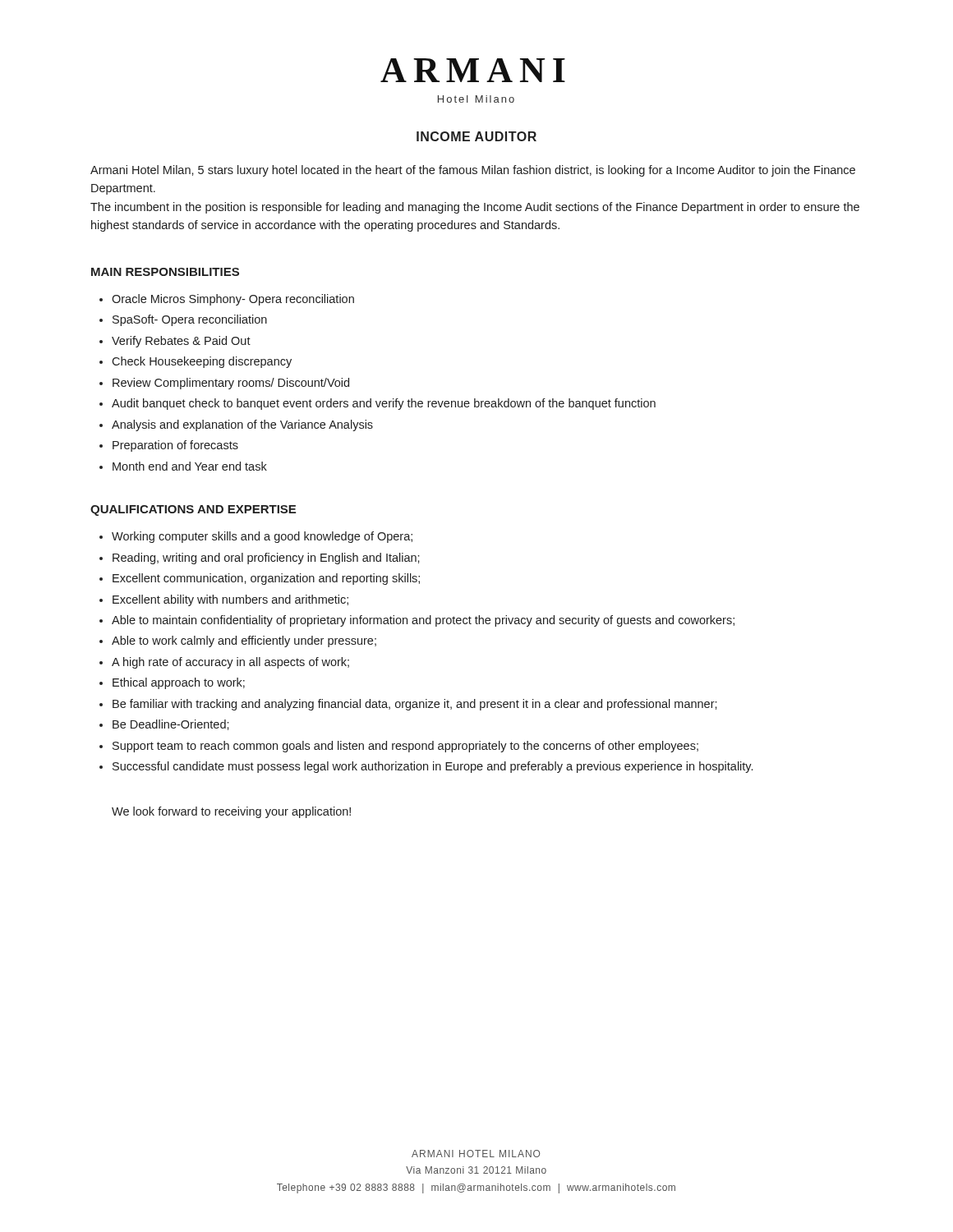The image size is (953, 1232).
Task: Select the text block starting "SpaSoft- Opera reconciliation"
Action: (x=190, y=320)
